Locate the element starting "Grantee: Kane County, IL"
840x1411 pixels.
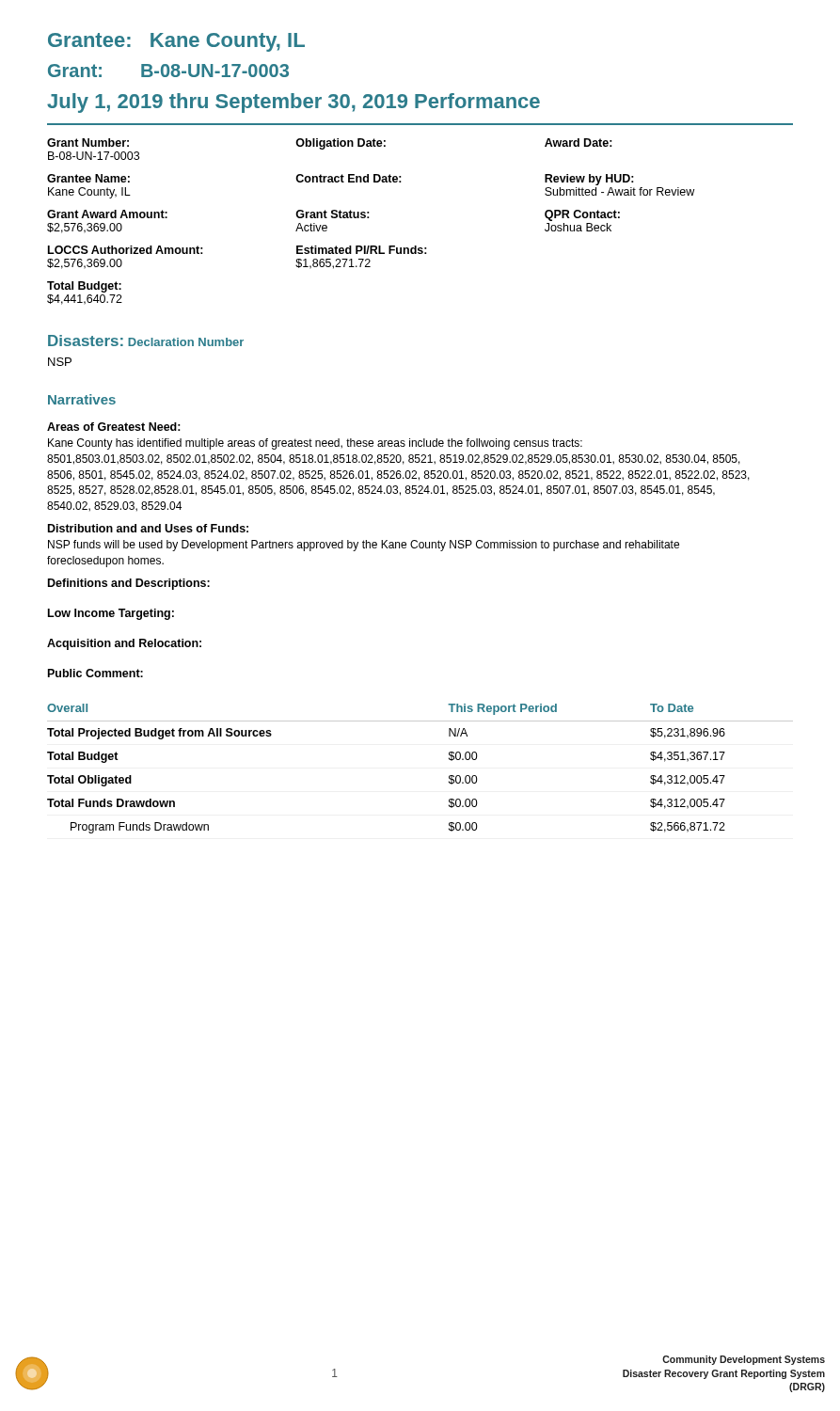(x=176, y=42)
